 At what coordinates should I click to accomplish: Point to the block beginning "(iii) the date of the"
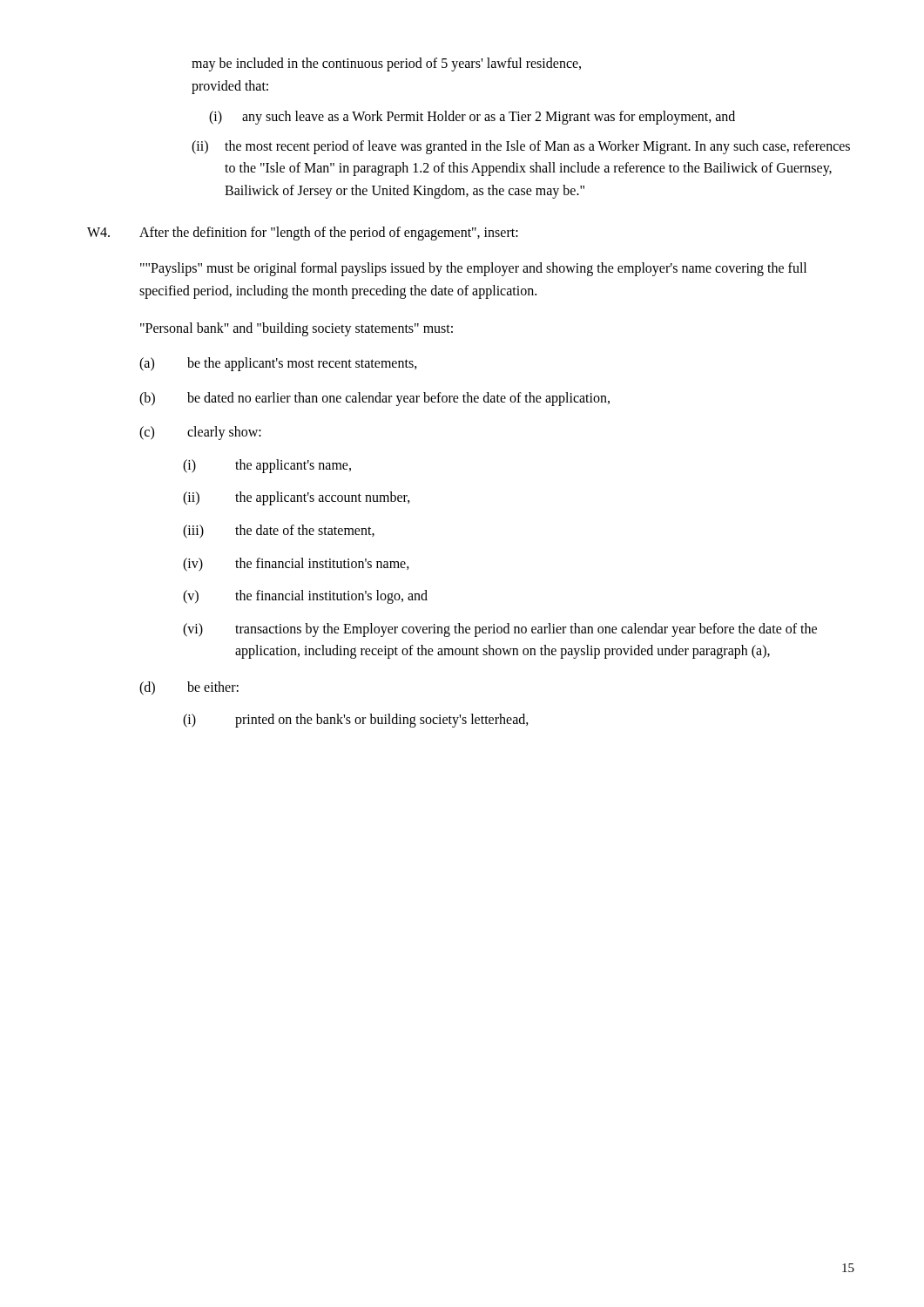(279, 532)
